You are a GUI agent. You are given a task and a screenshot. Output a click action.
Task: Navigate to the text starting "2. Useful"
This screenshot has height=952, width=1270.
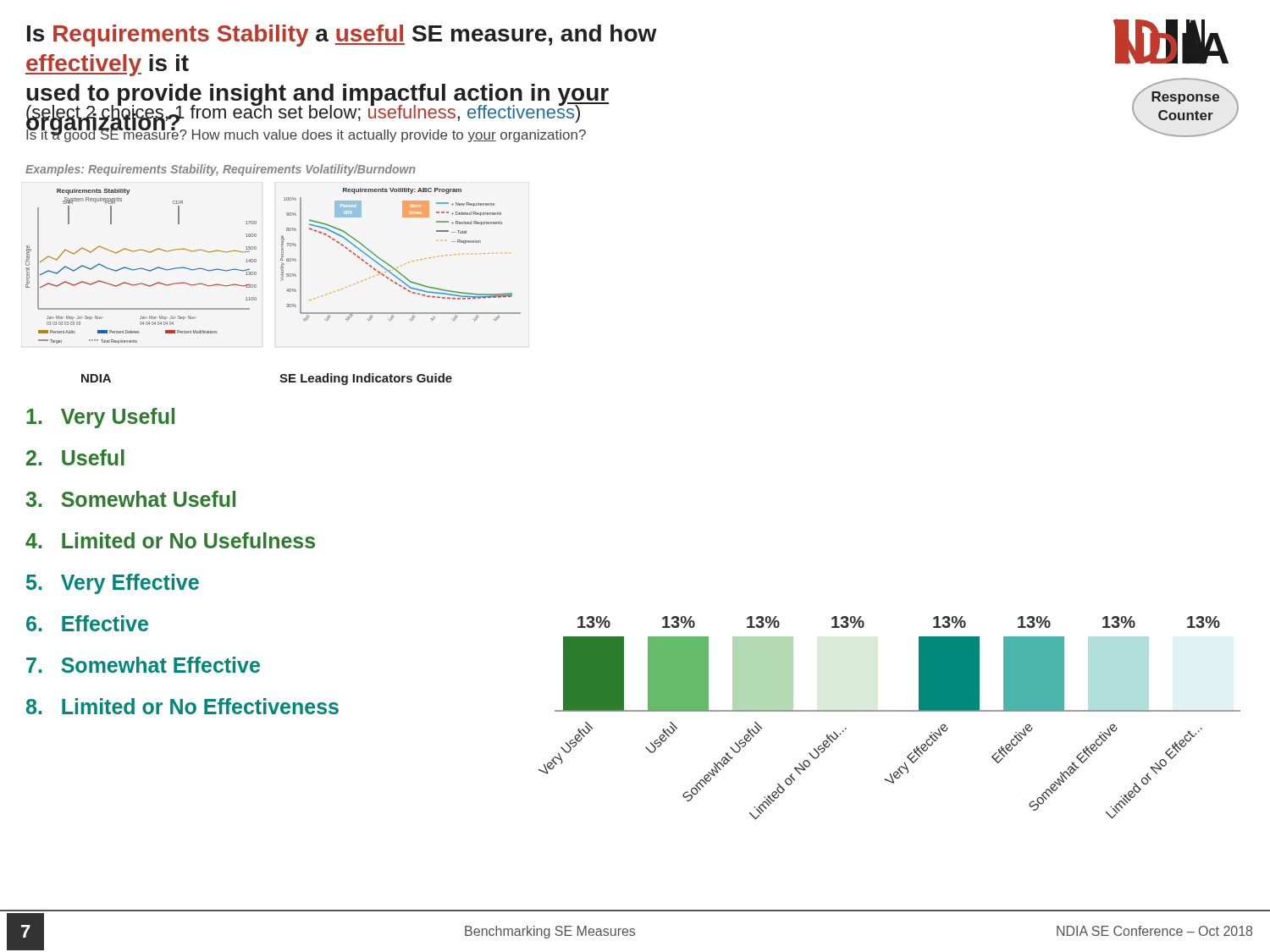coord(75,458)
